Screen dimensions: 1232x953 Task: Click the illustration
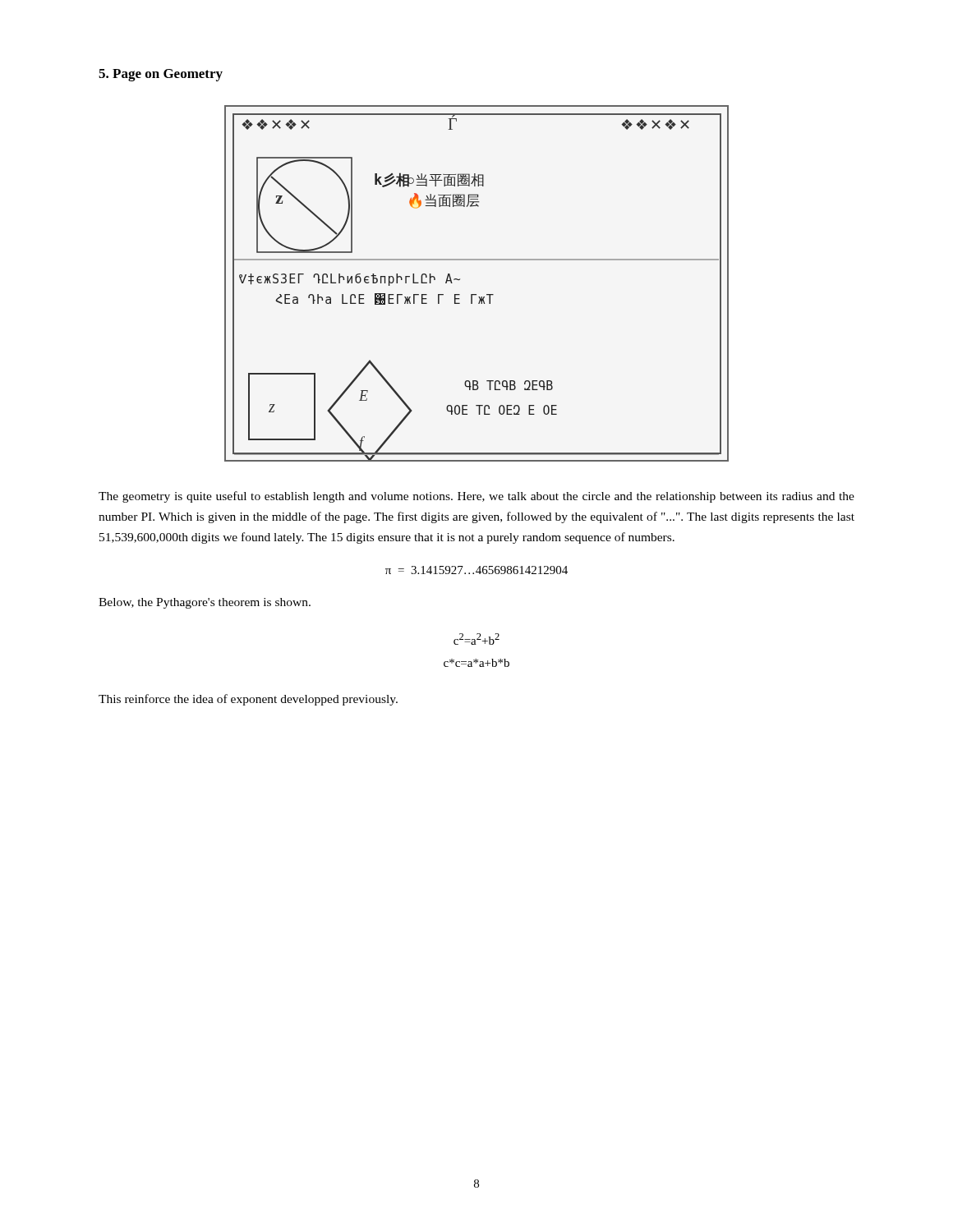tap(476, 283)
